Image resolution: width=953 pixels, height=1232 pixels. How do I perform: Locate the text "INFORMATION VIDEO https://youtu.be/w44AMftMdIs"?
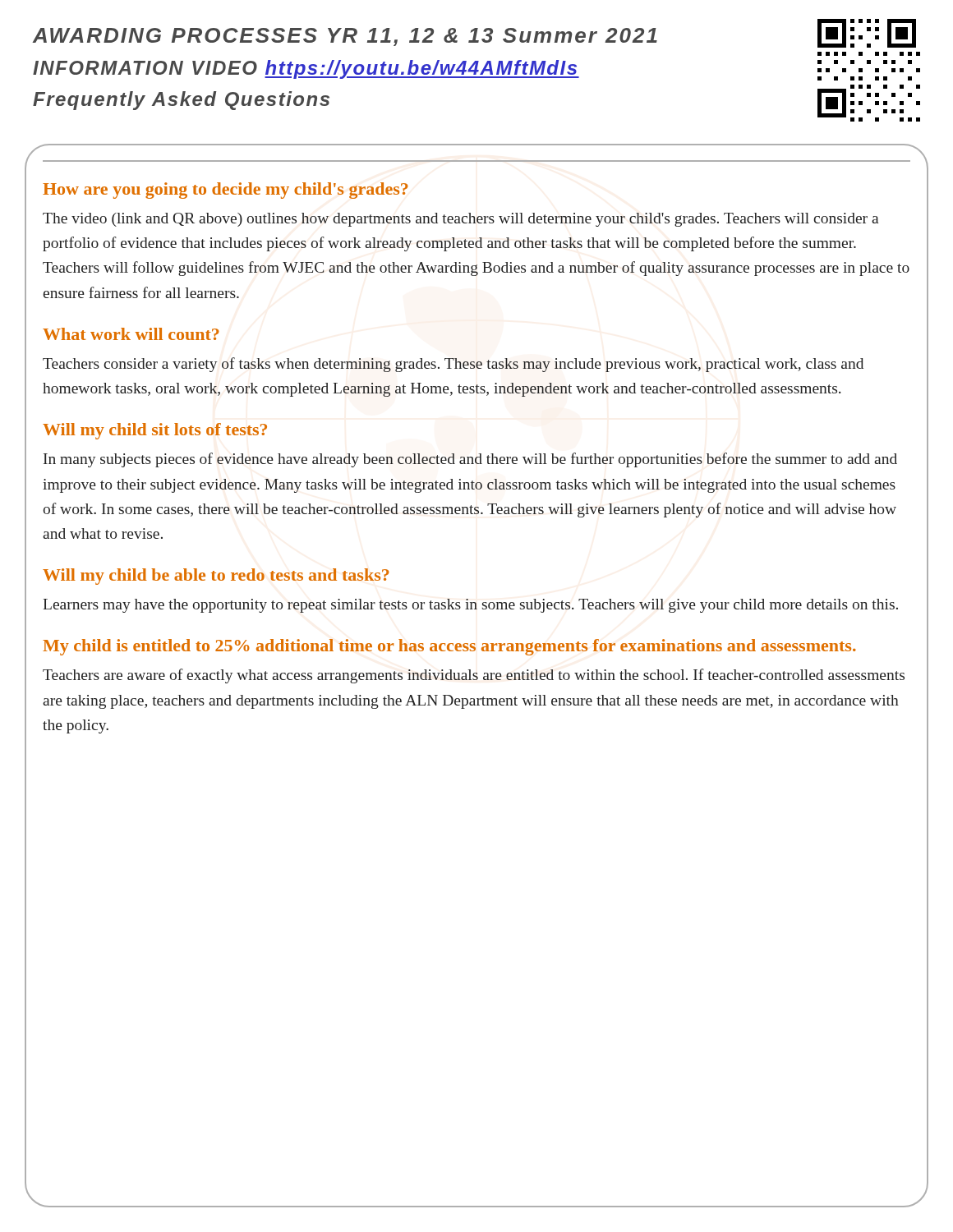pos(306,68)
